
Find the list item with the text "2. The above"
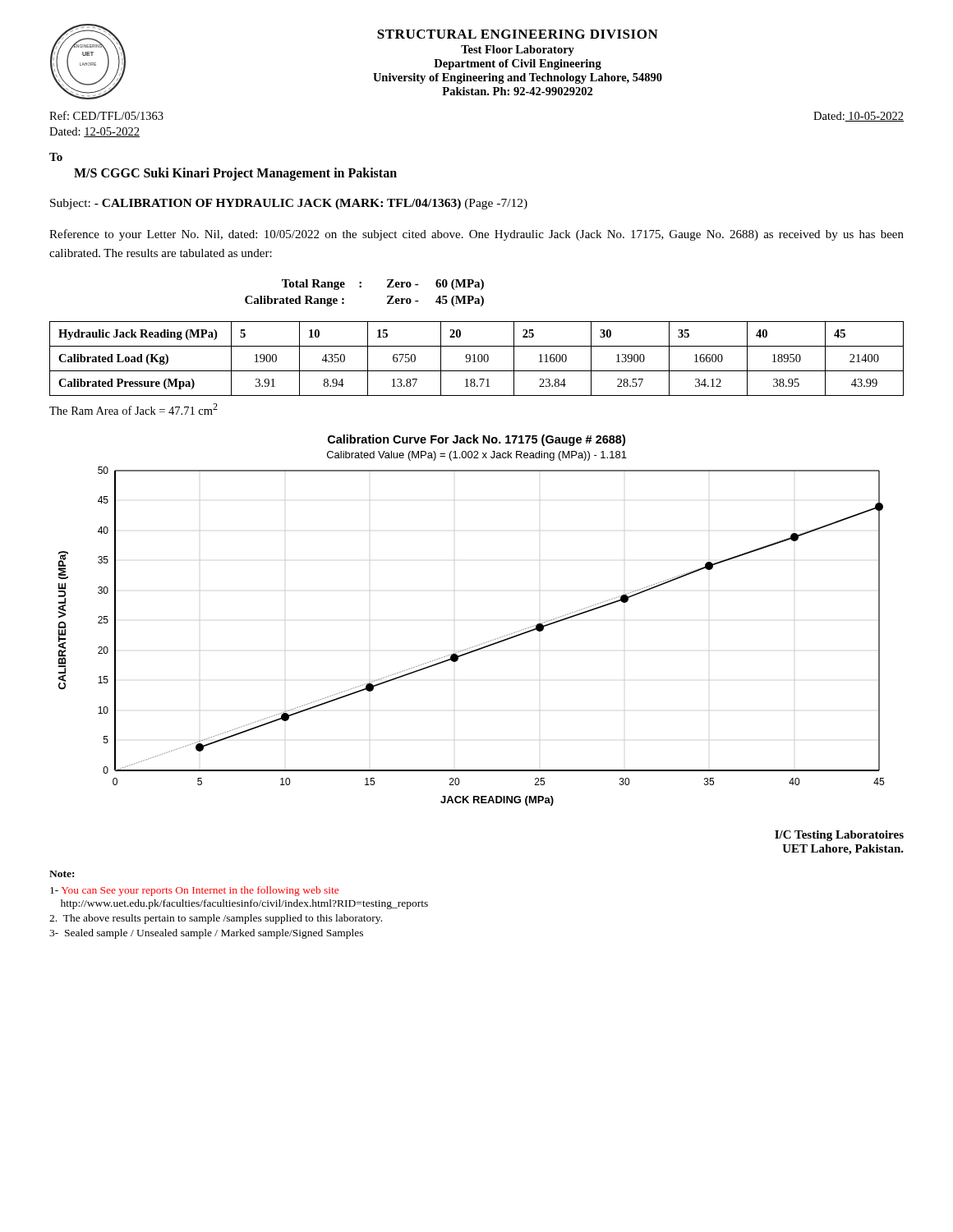(216, 918)
